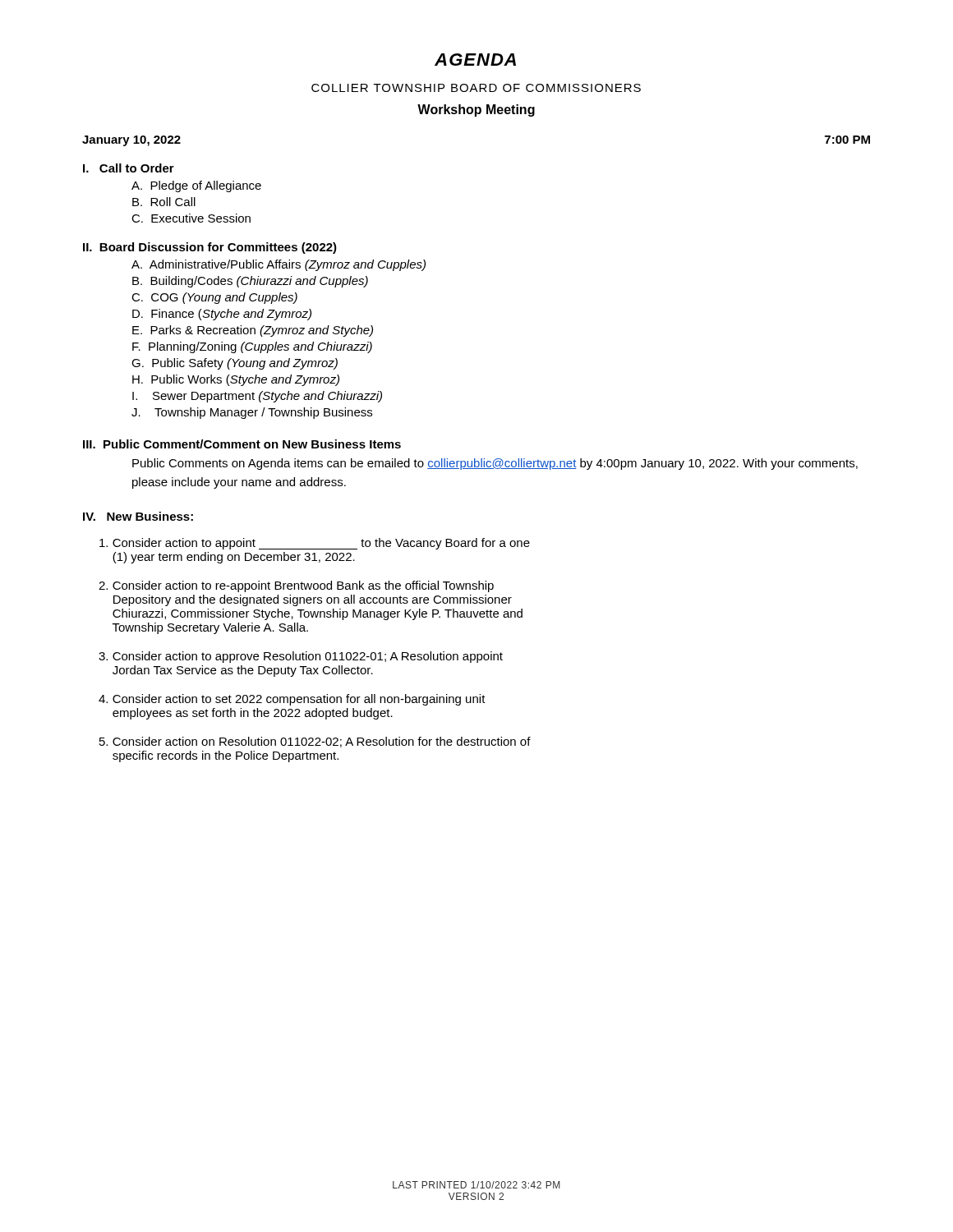Click where it says "Workshop Meeting"
Image resolution: width=953 pixels, height=1232 pixels.
point(476,110)
